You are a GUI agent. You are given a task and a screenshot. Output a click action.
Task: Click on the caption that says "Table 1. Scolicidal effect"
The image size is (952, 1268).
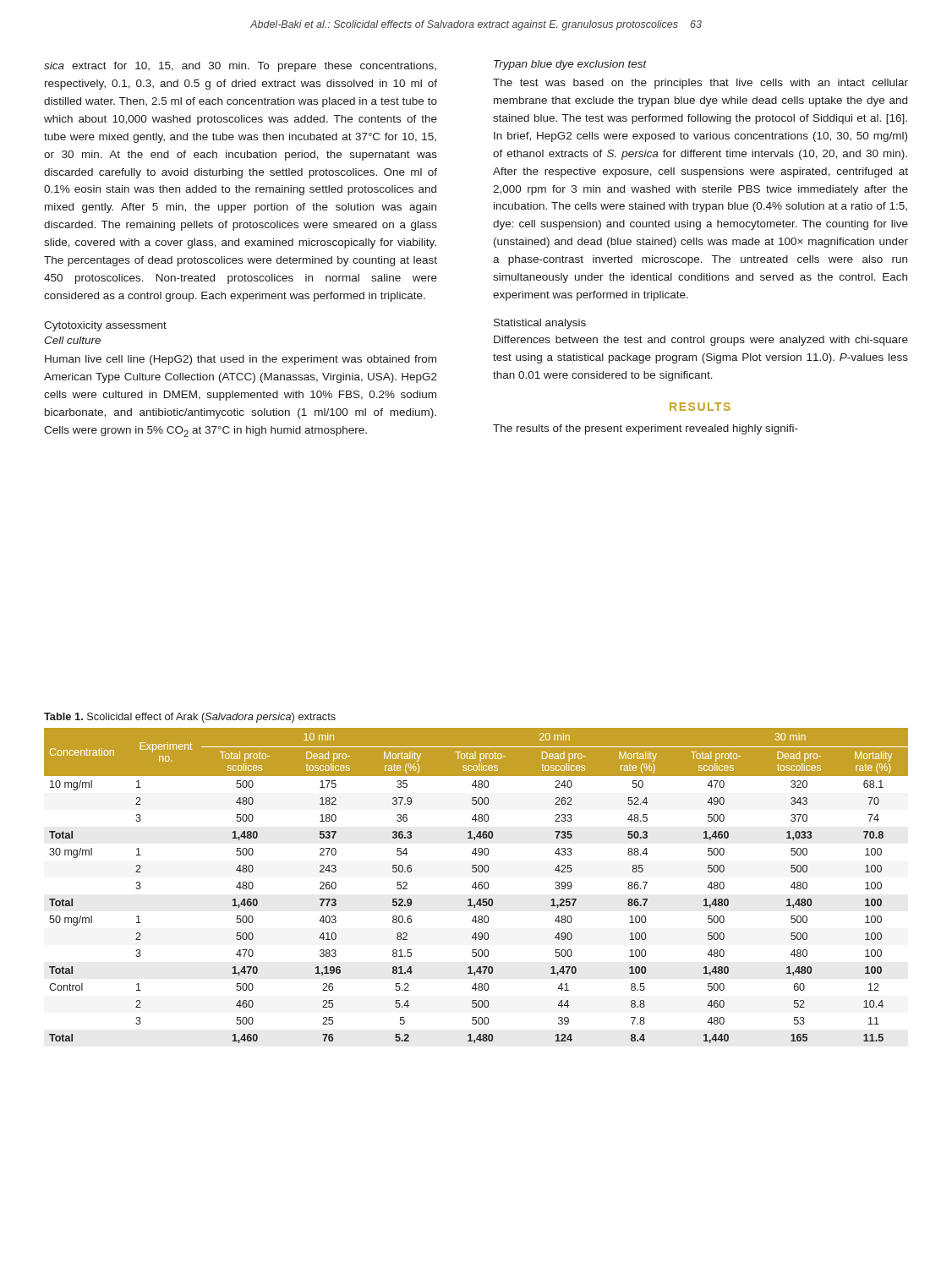click(x=190, y=716)
